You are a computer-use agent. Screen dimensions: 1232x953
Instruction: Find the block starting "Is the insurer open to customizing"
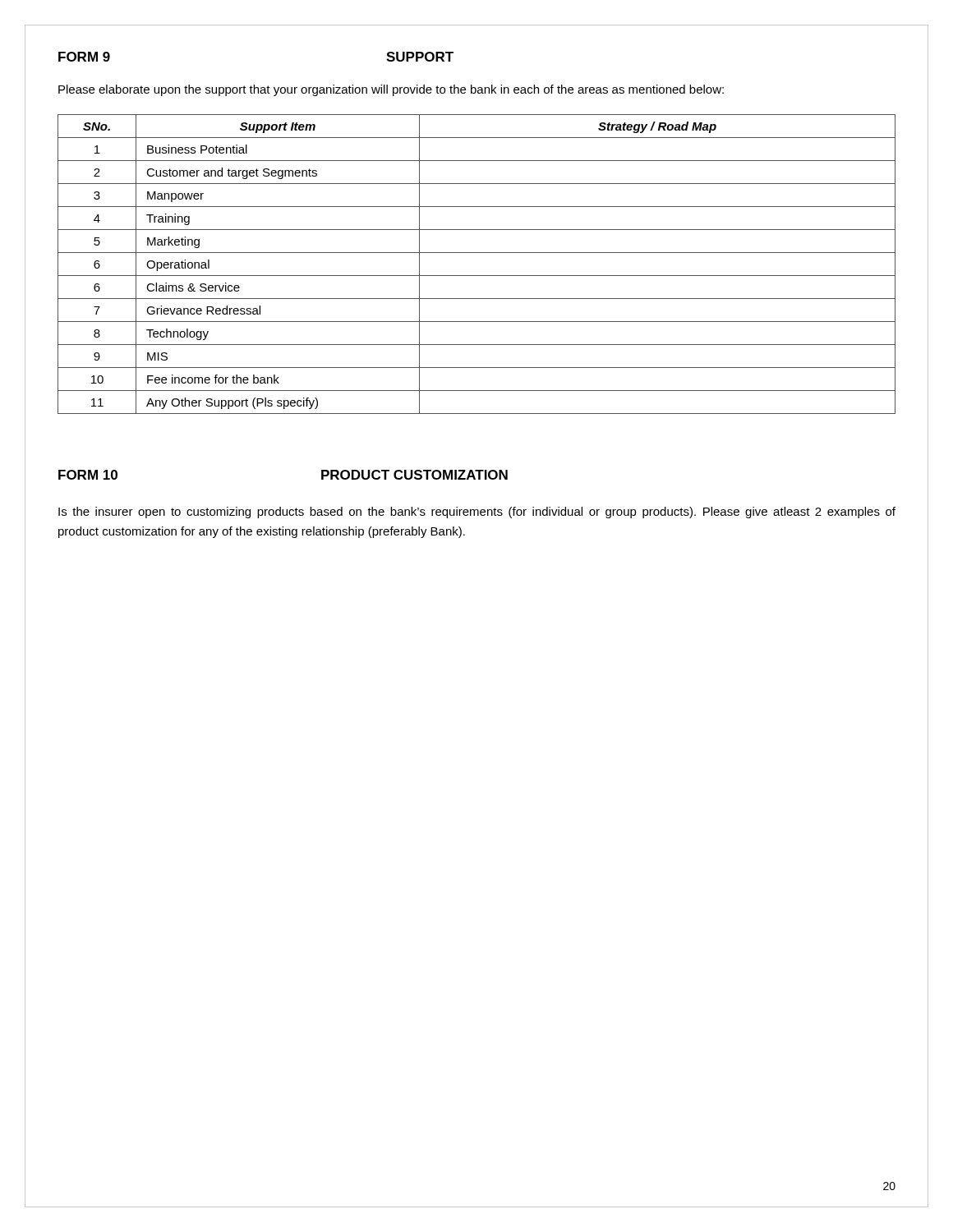[476, 521]
